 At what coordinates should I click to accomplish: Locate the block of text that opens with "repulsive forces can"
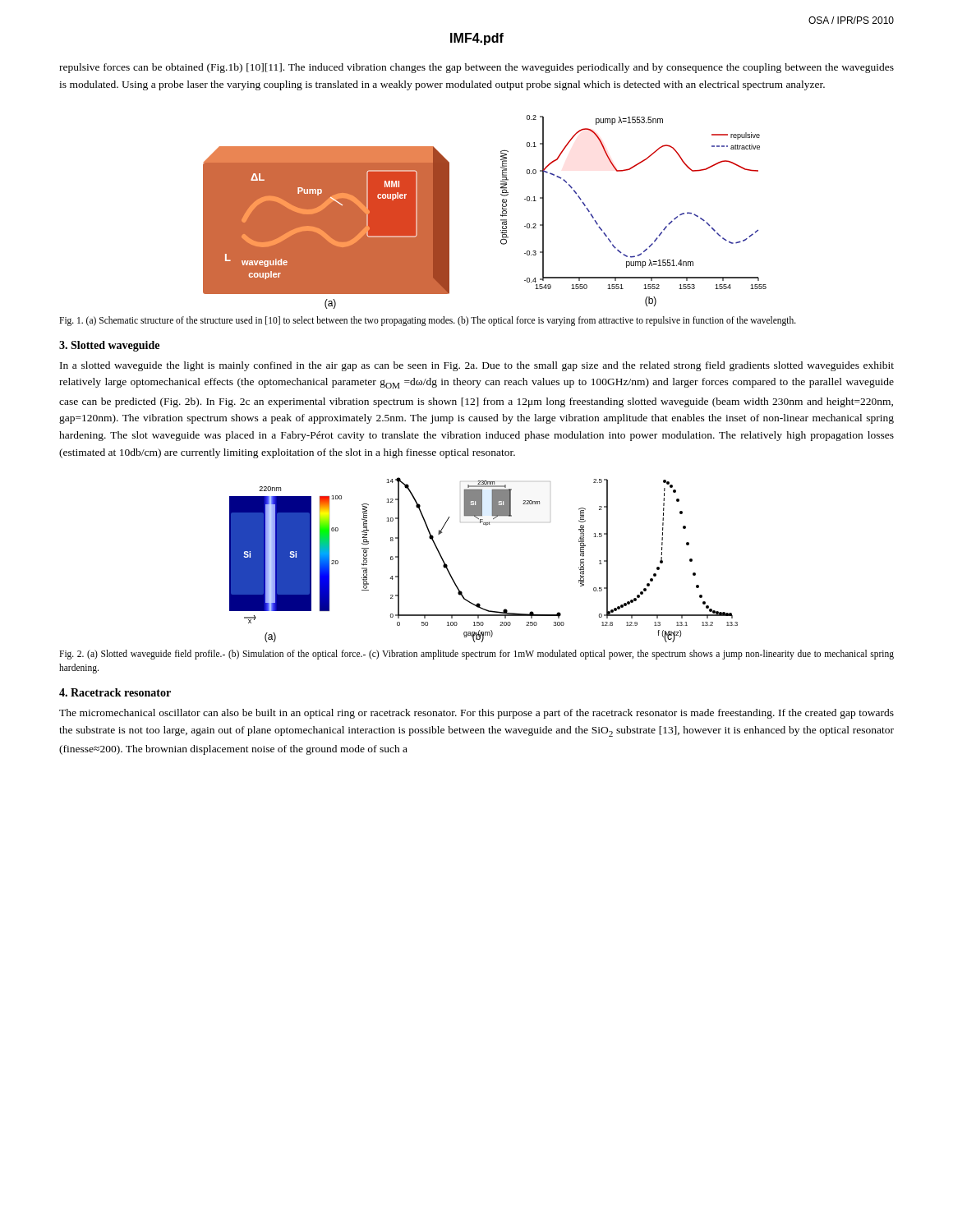pos(476,76)
